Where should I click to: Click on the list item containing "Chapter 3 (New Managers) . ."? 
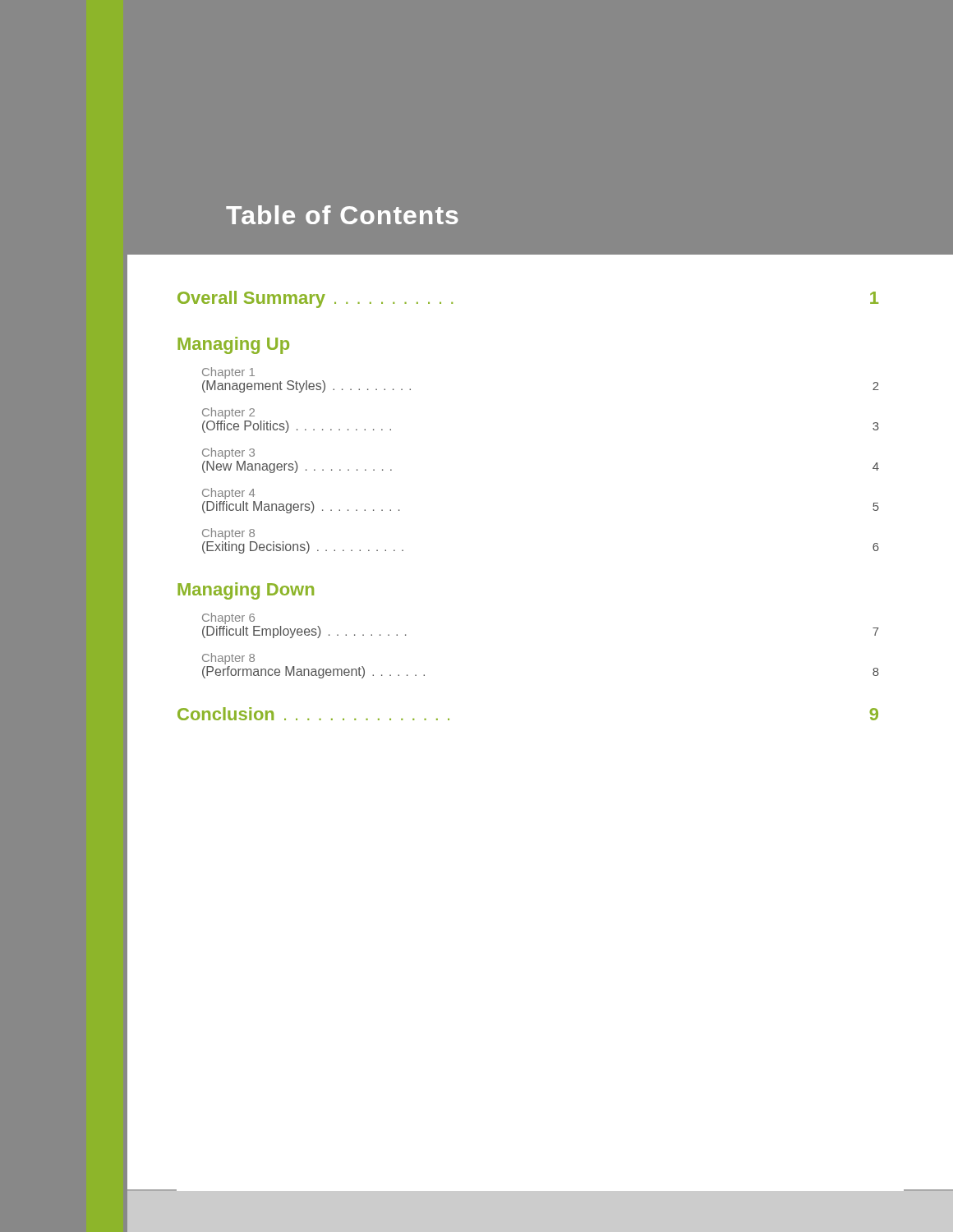pyautogui.click(x=228, y=453)
